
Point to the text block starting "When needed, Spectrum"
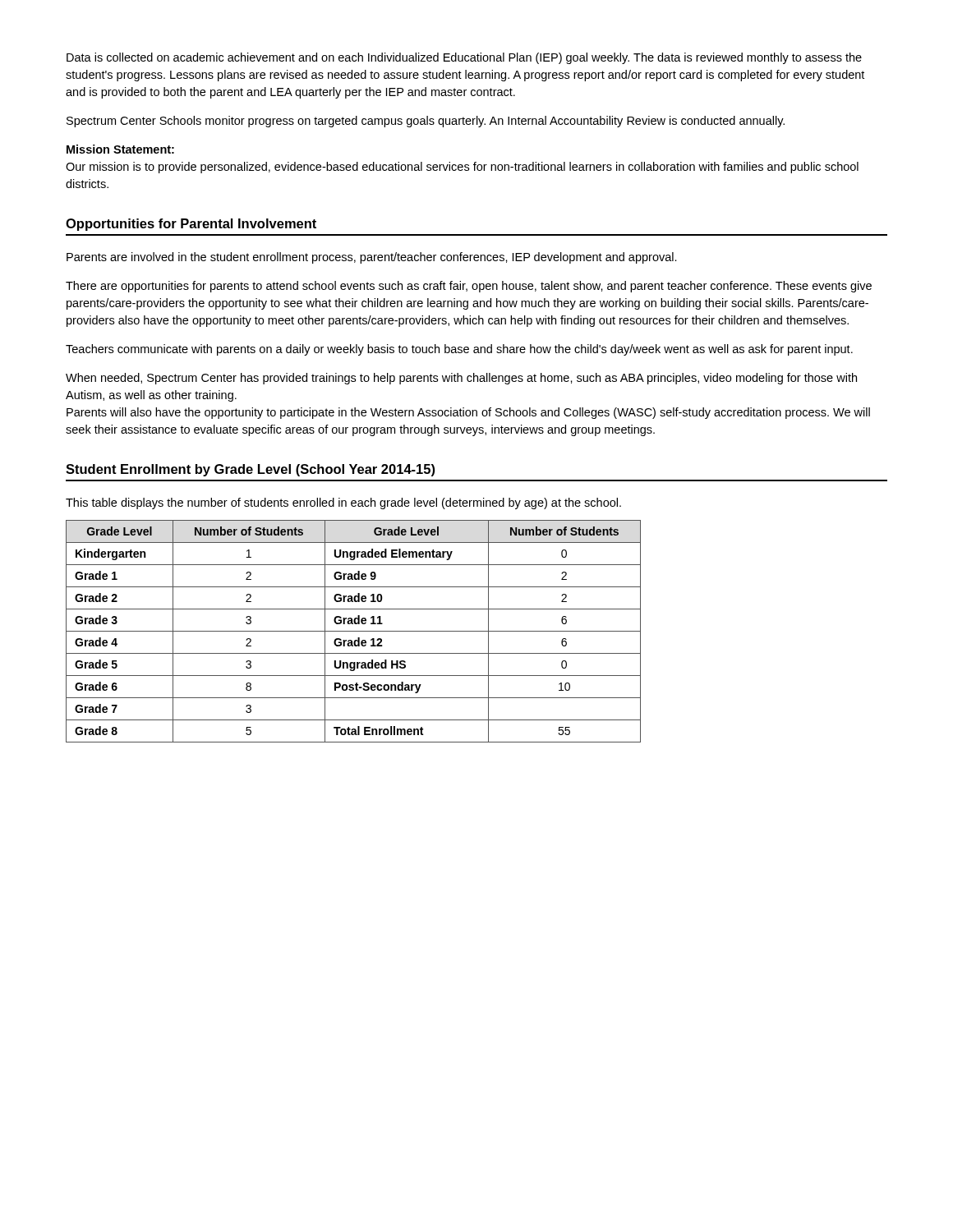[x=468, y=404]
